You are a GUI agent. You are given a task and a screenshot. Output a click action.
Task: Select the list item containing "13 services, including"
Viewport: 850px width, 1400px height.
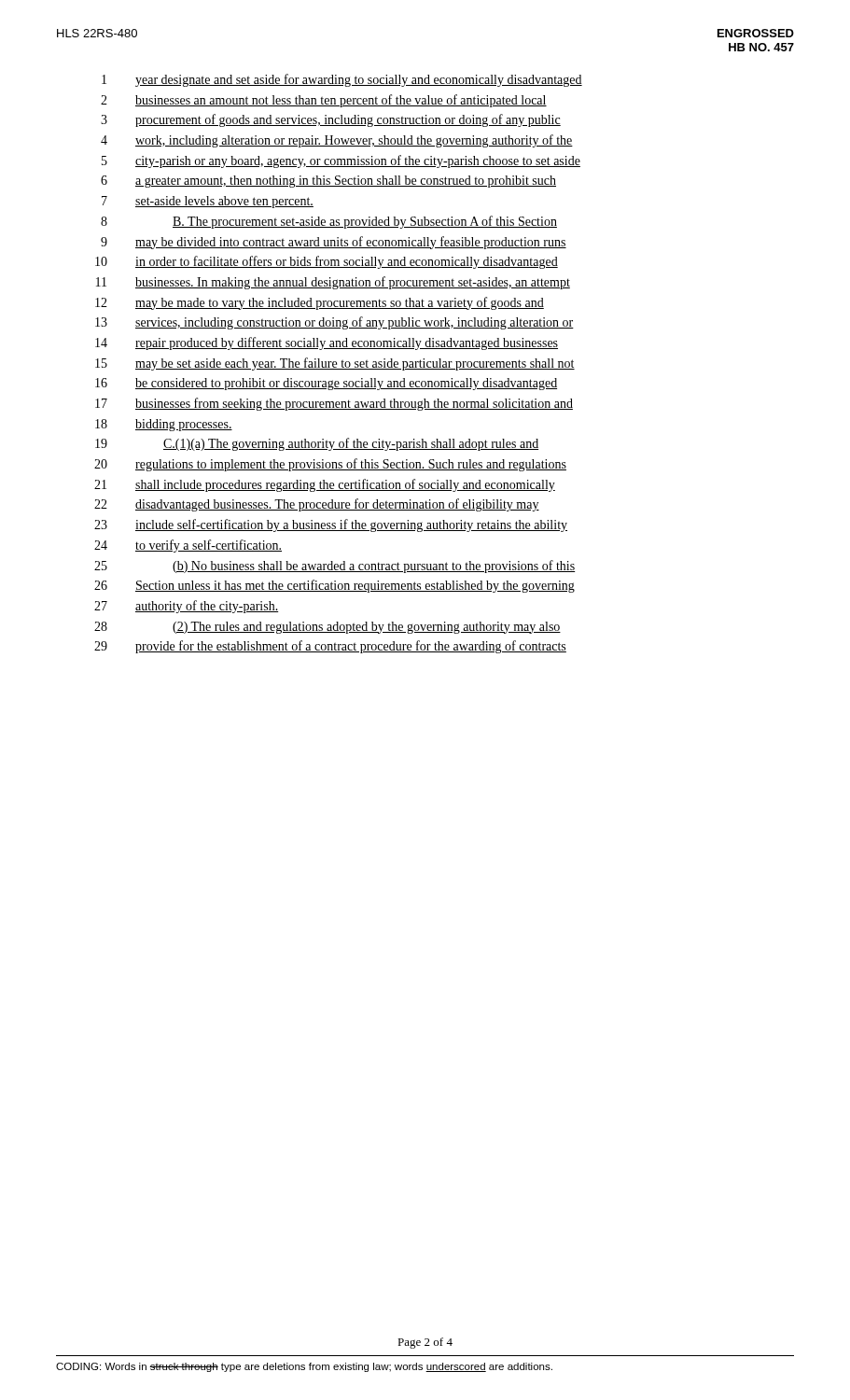[x=425, y=323]
